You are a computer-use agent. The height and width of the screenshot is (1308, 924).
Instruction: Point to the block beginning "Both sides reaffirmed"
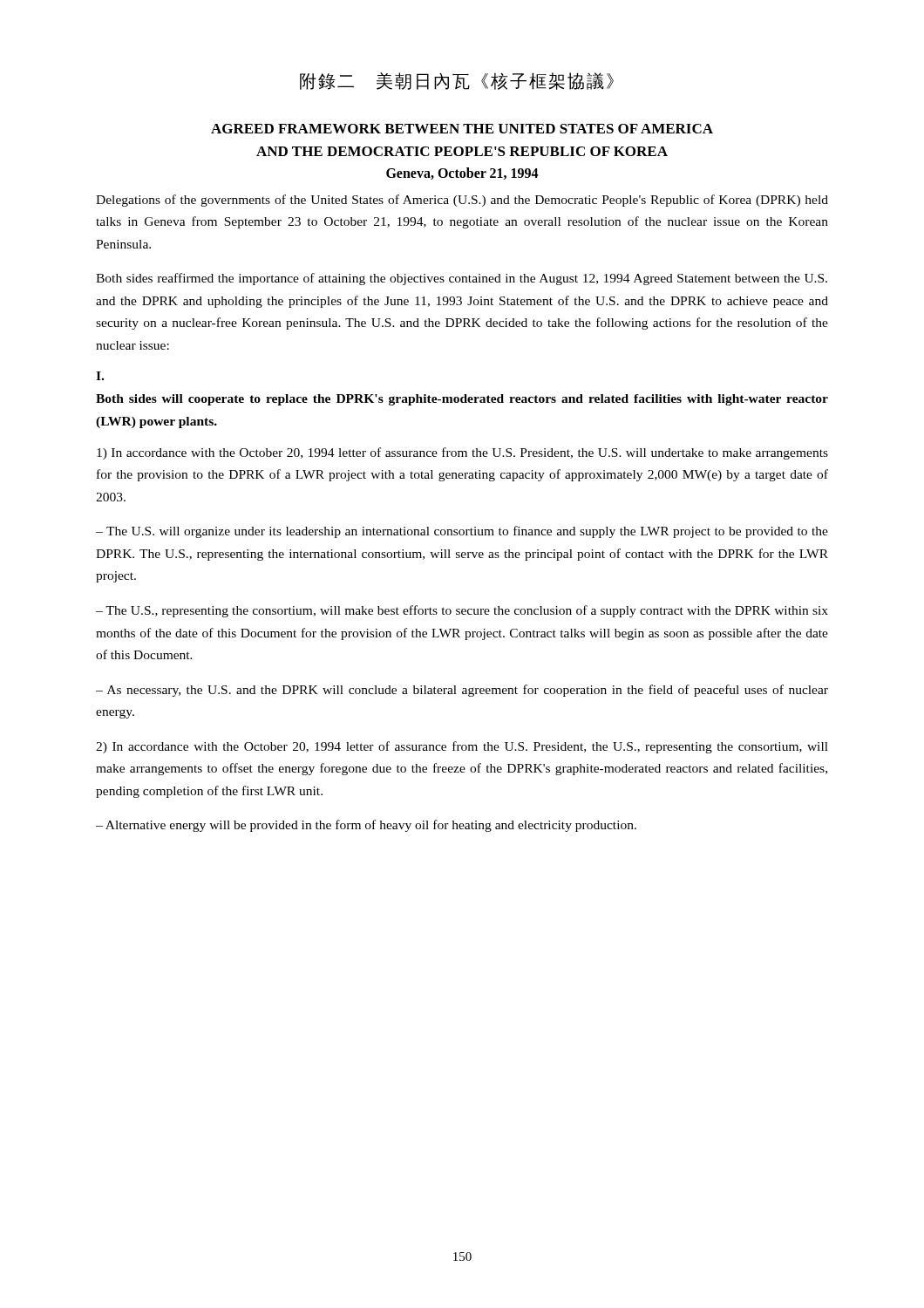[x=462, y=311]
